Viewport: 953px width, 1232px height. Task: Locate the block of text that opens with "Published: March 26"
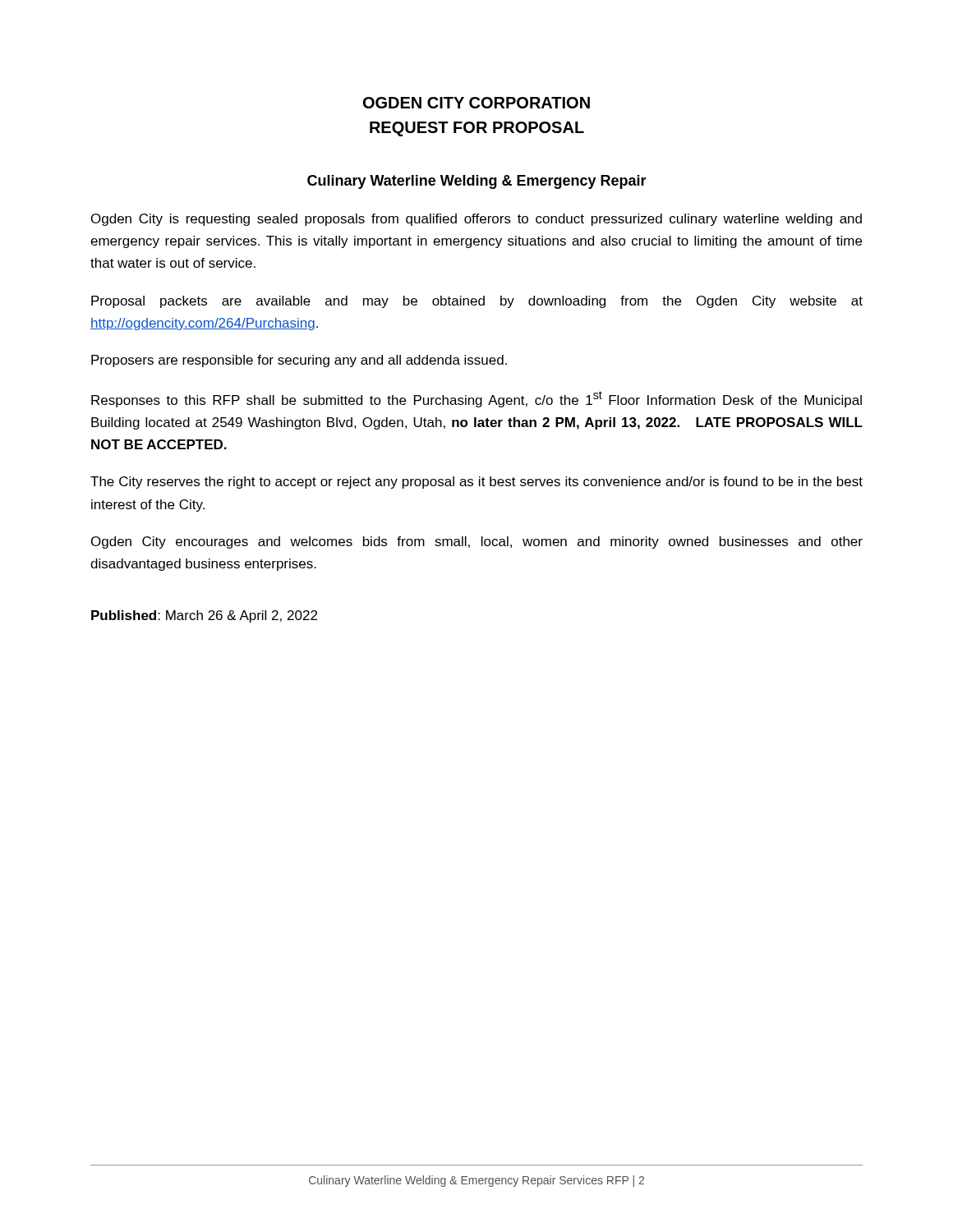coord(204,616)
